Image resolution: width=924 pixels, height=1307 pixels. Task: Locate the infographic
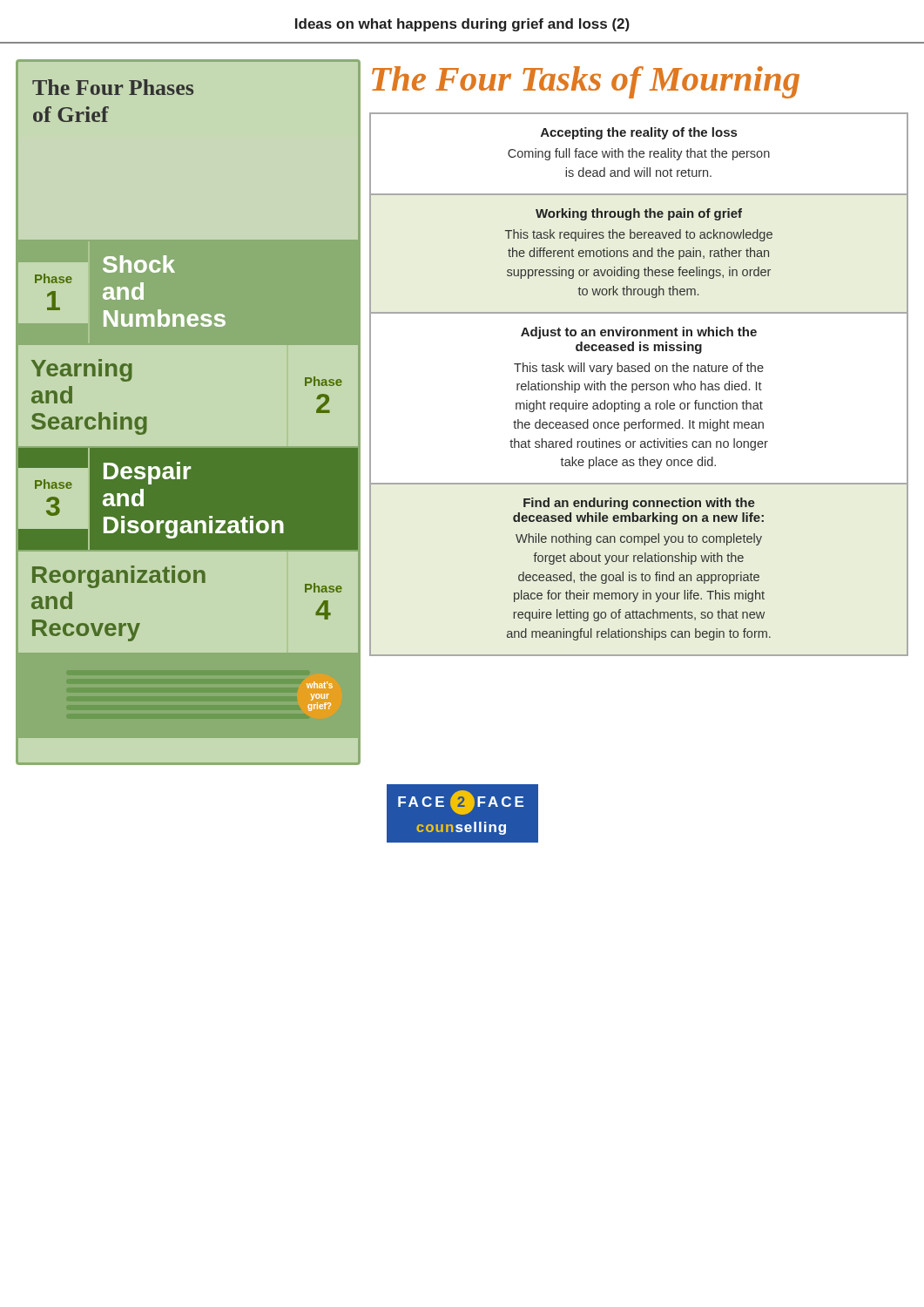pyautogui.click(x=188, y=412)
